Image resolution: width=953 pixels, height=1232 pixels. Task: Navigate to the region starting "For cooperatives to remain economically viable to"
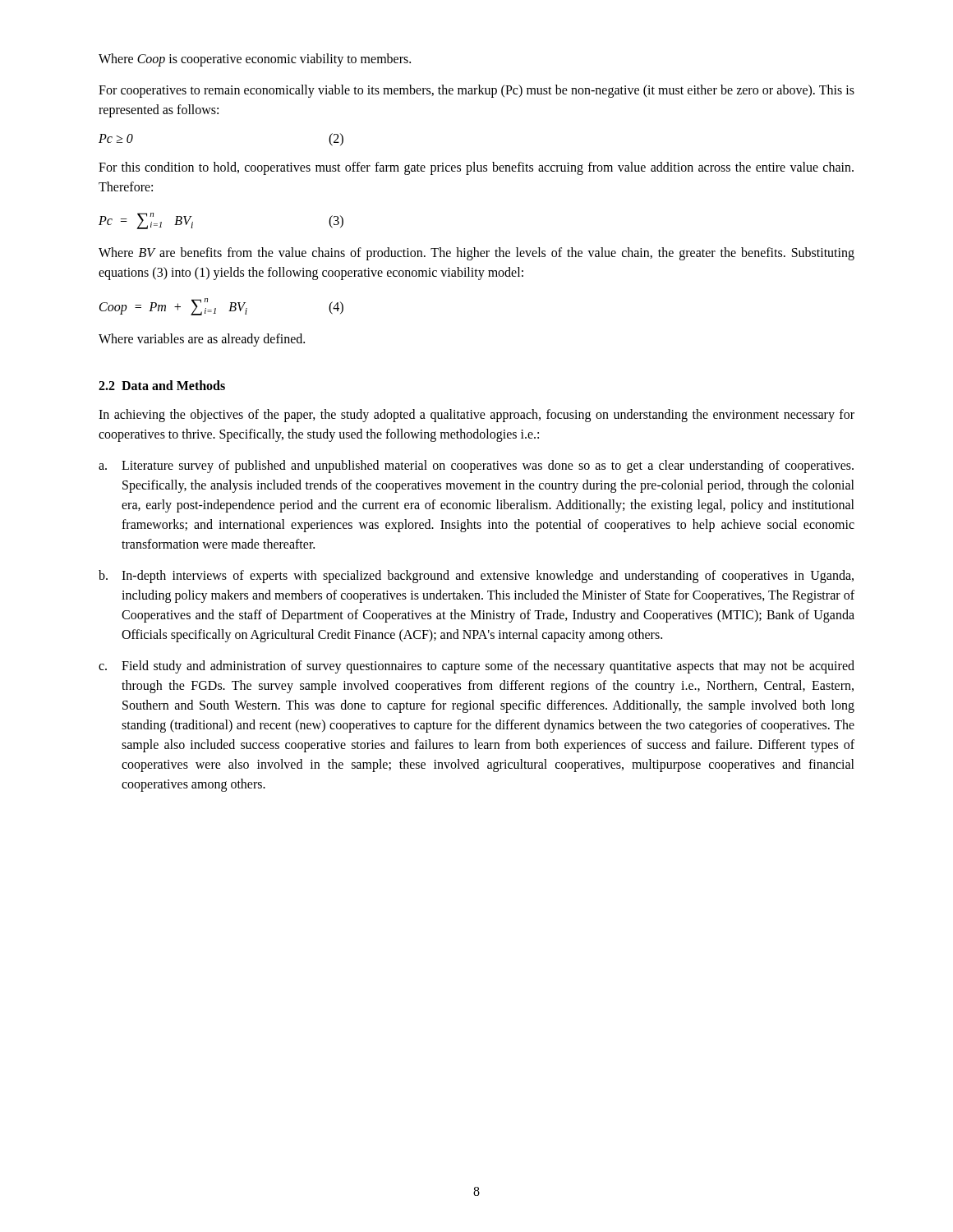click(476, 100)
